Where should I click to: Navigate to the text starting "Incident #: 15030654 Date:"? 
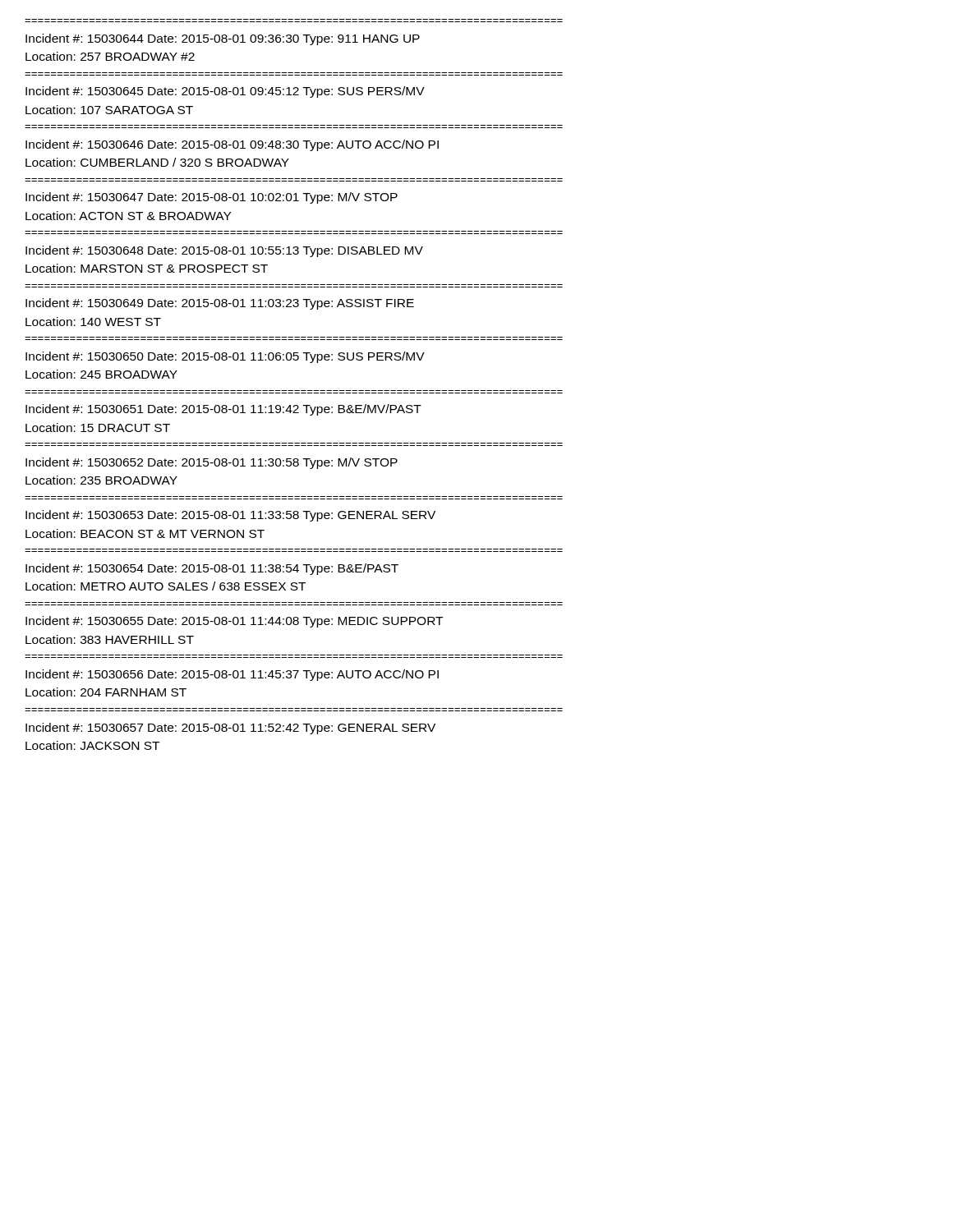212,577
